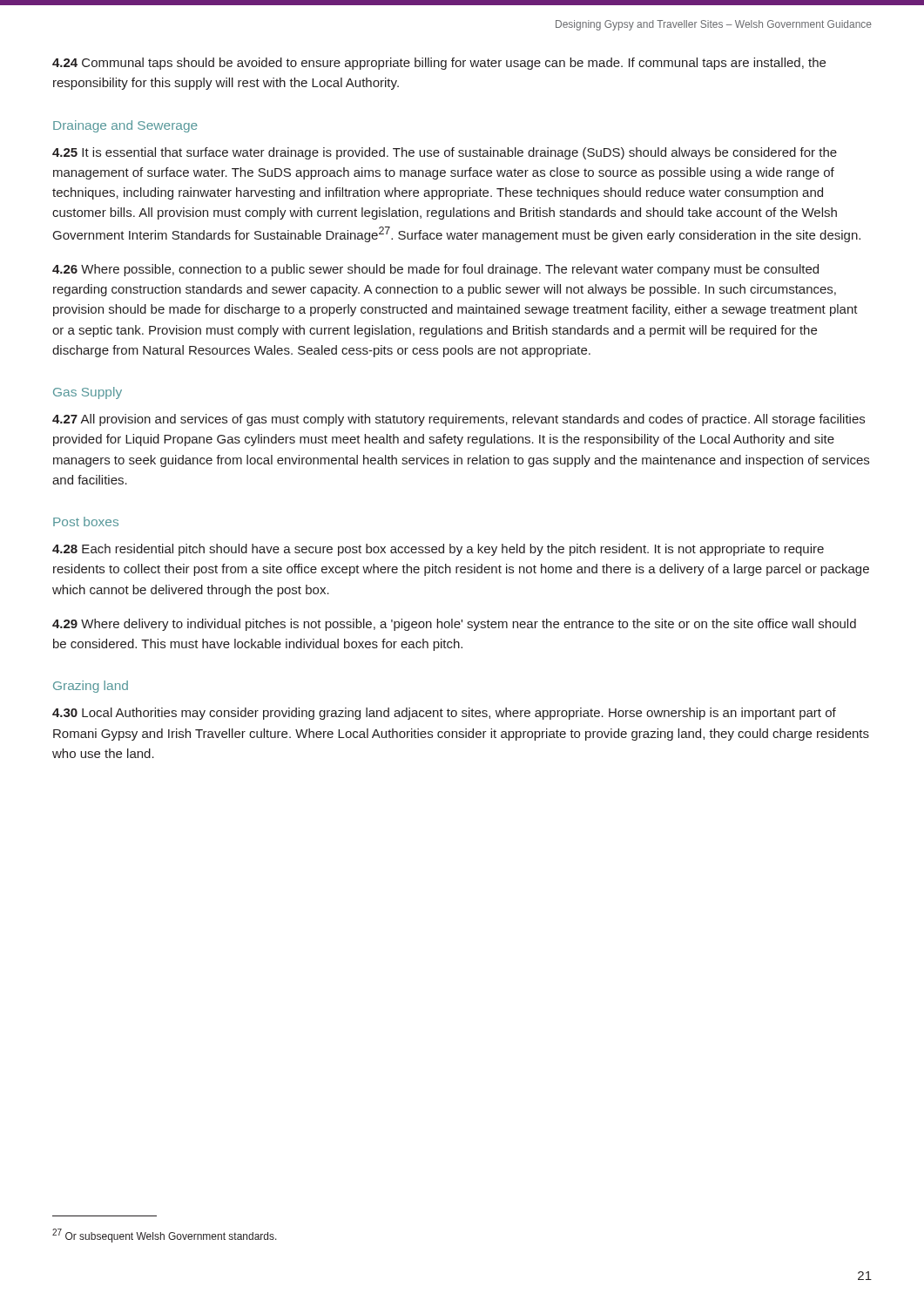Point to the block beginning "27 All provision and services of"
Viewport: 924px width, 1307px height.
pos(462,449)
